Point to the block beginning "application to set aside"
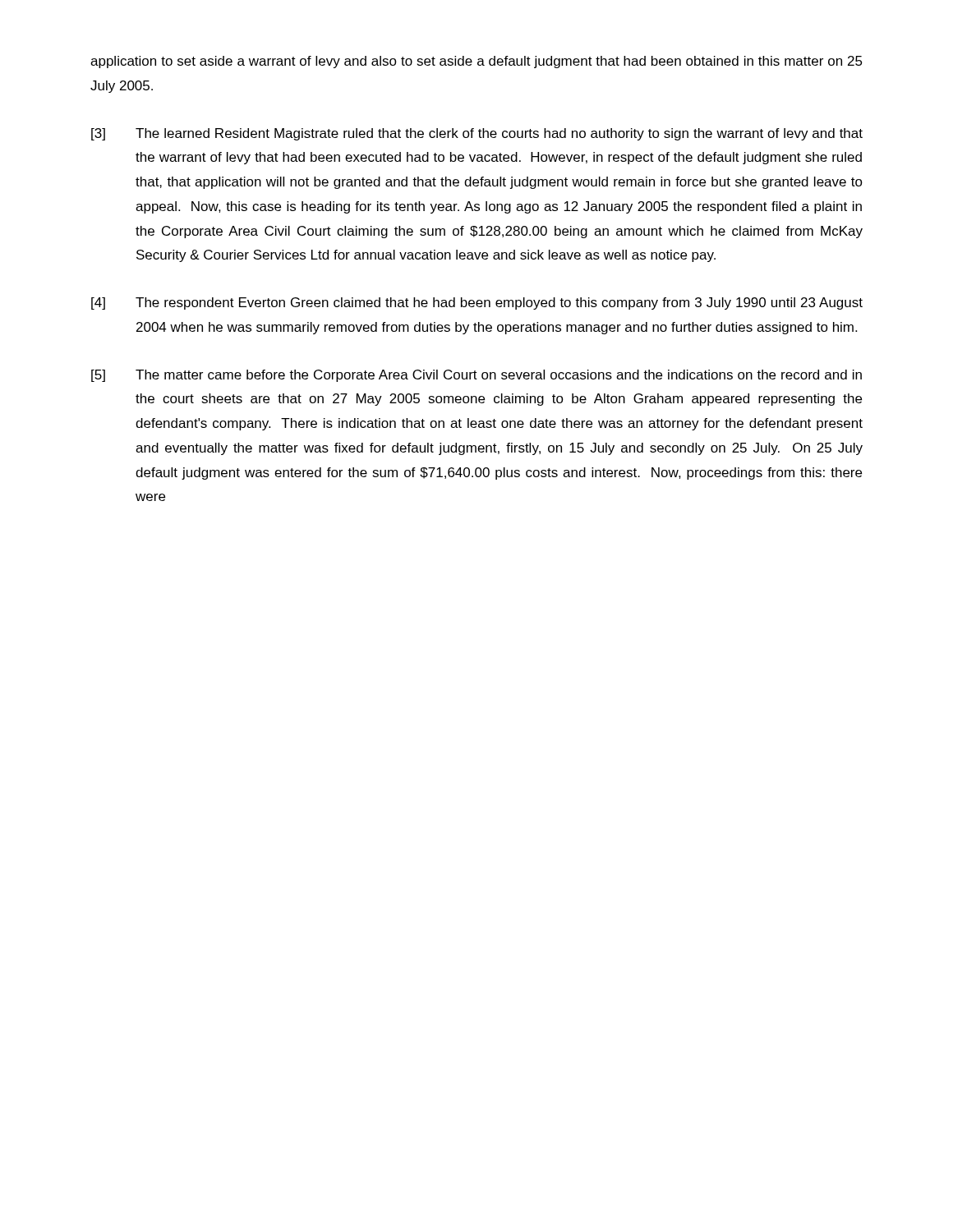953x1232 pixels. point(476,73)
